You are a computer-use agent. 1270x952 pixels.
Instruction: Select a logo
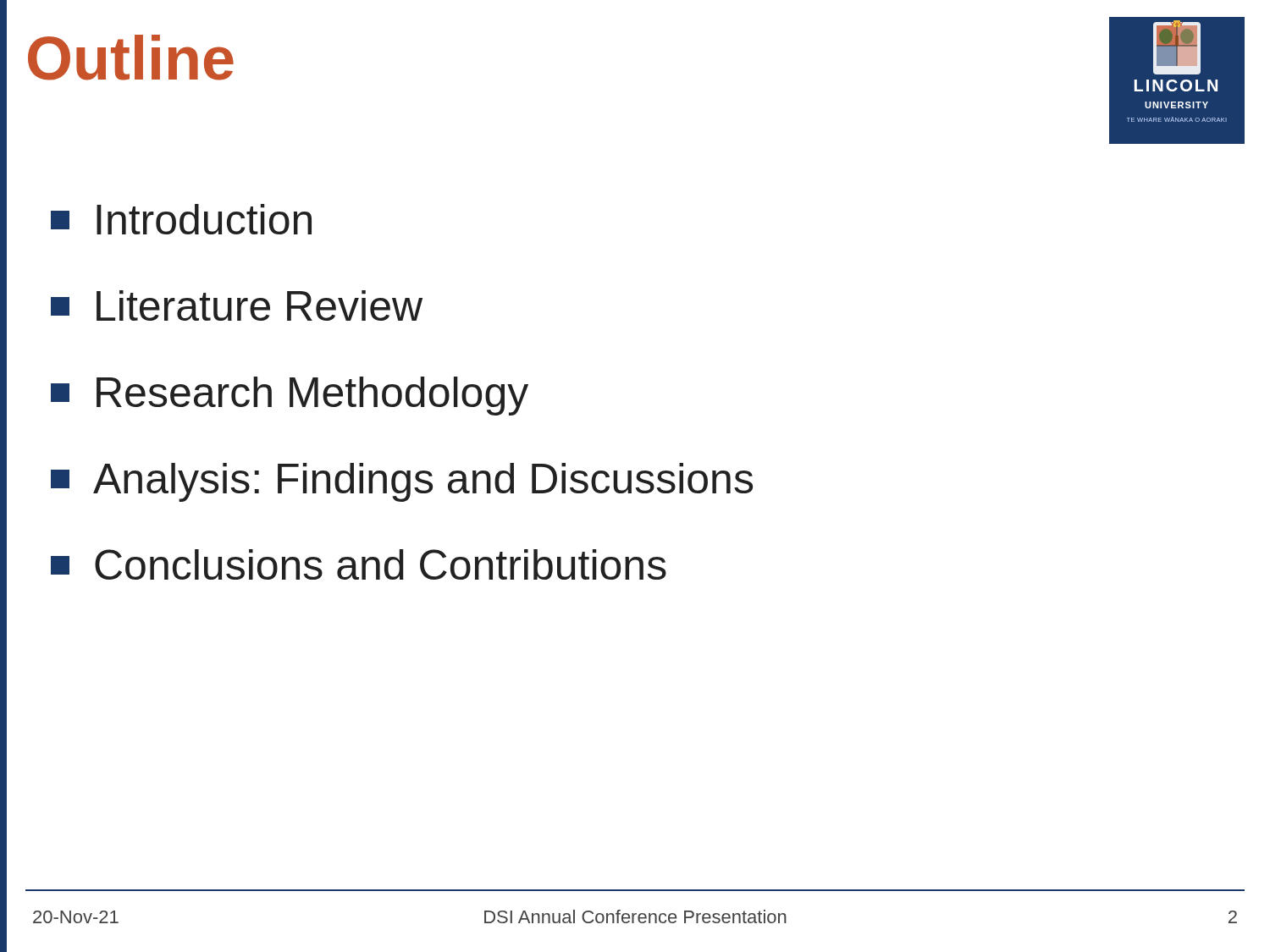(x=1177, y=80)
